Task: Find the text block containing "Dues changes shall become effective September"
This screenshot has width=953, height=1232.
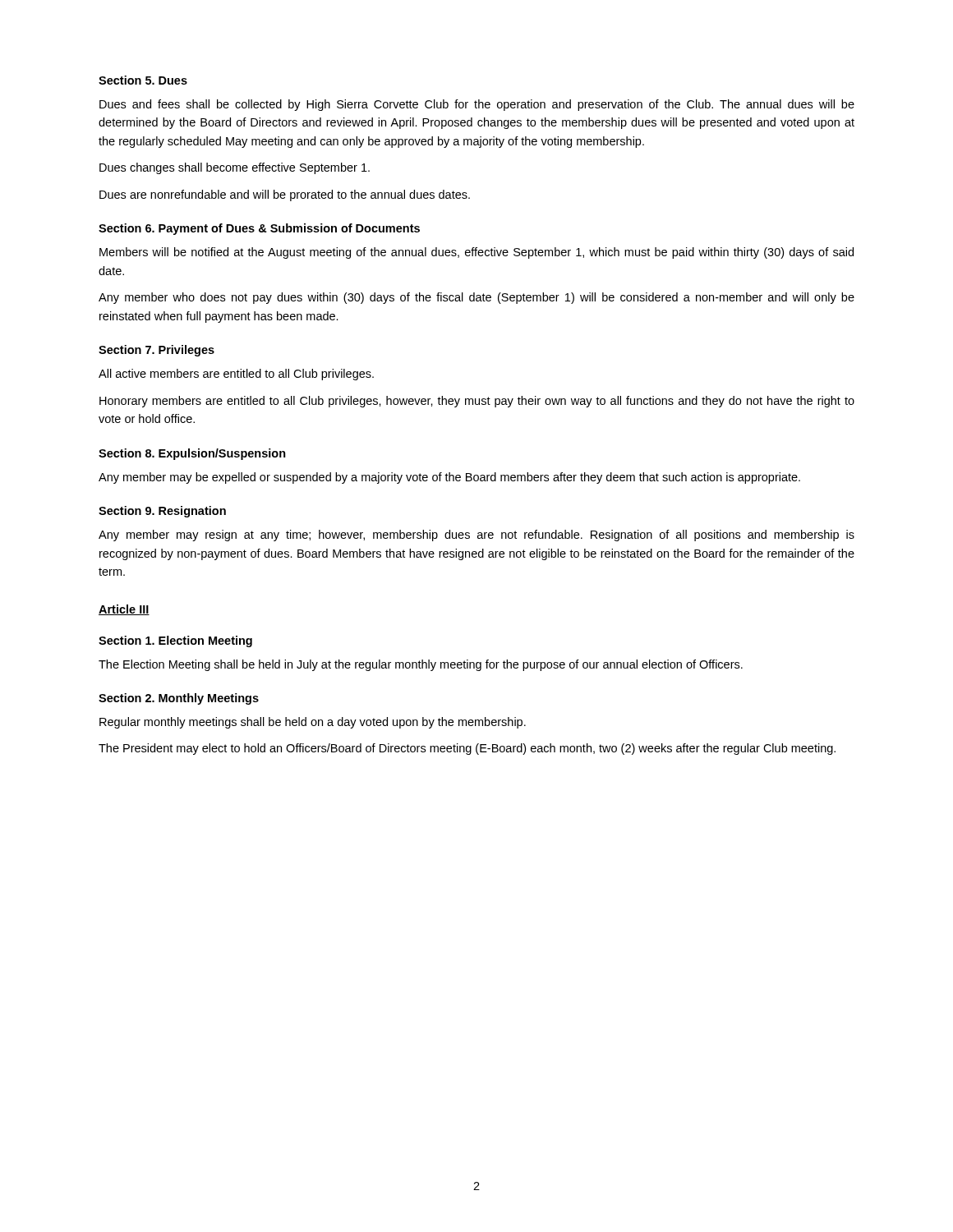Action: click(235, 168)
